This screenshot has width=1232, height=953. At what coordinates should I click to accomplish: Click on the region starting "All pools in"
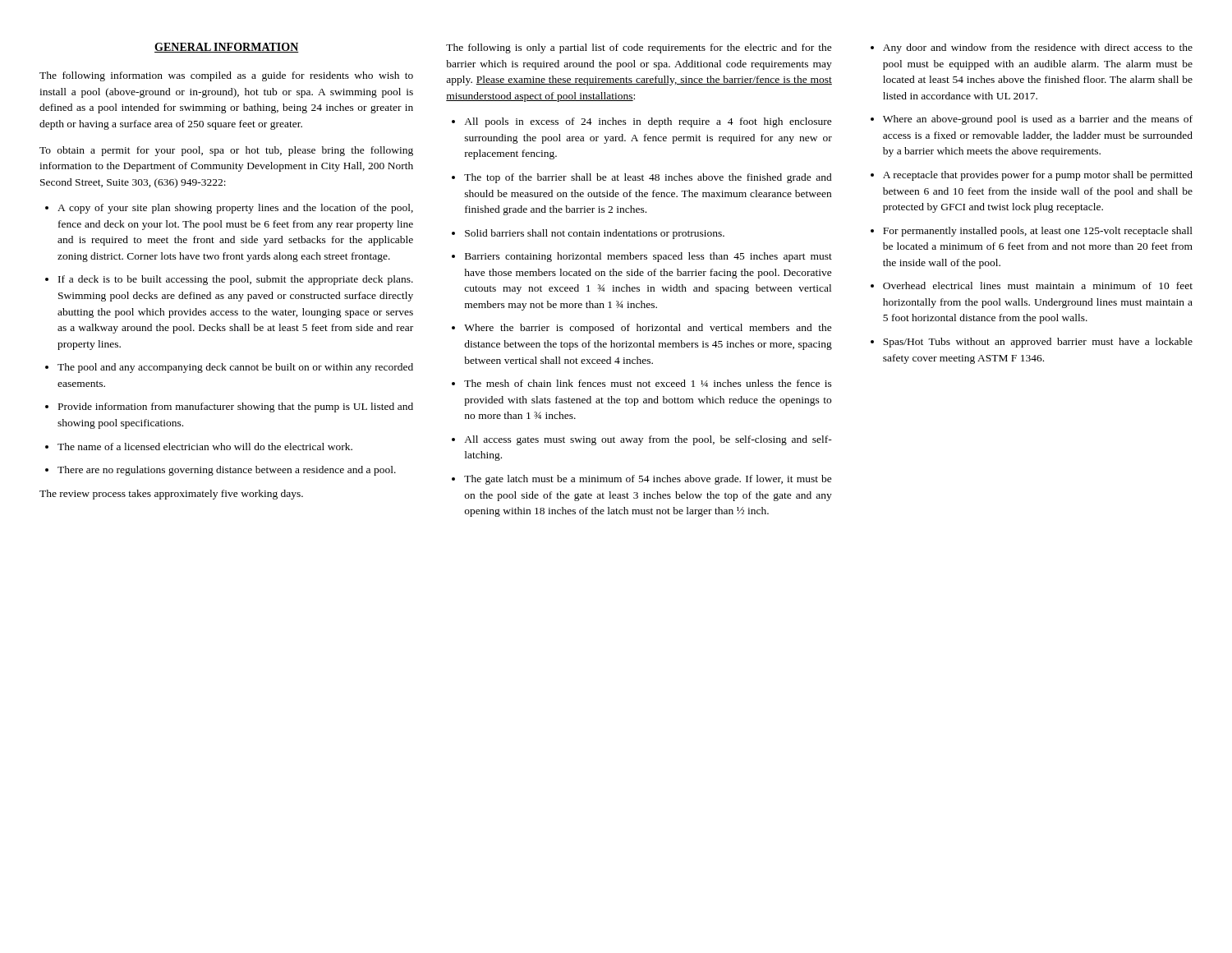pyautogui.click(x=648, y=137)
